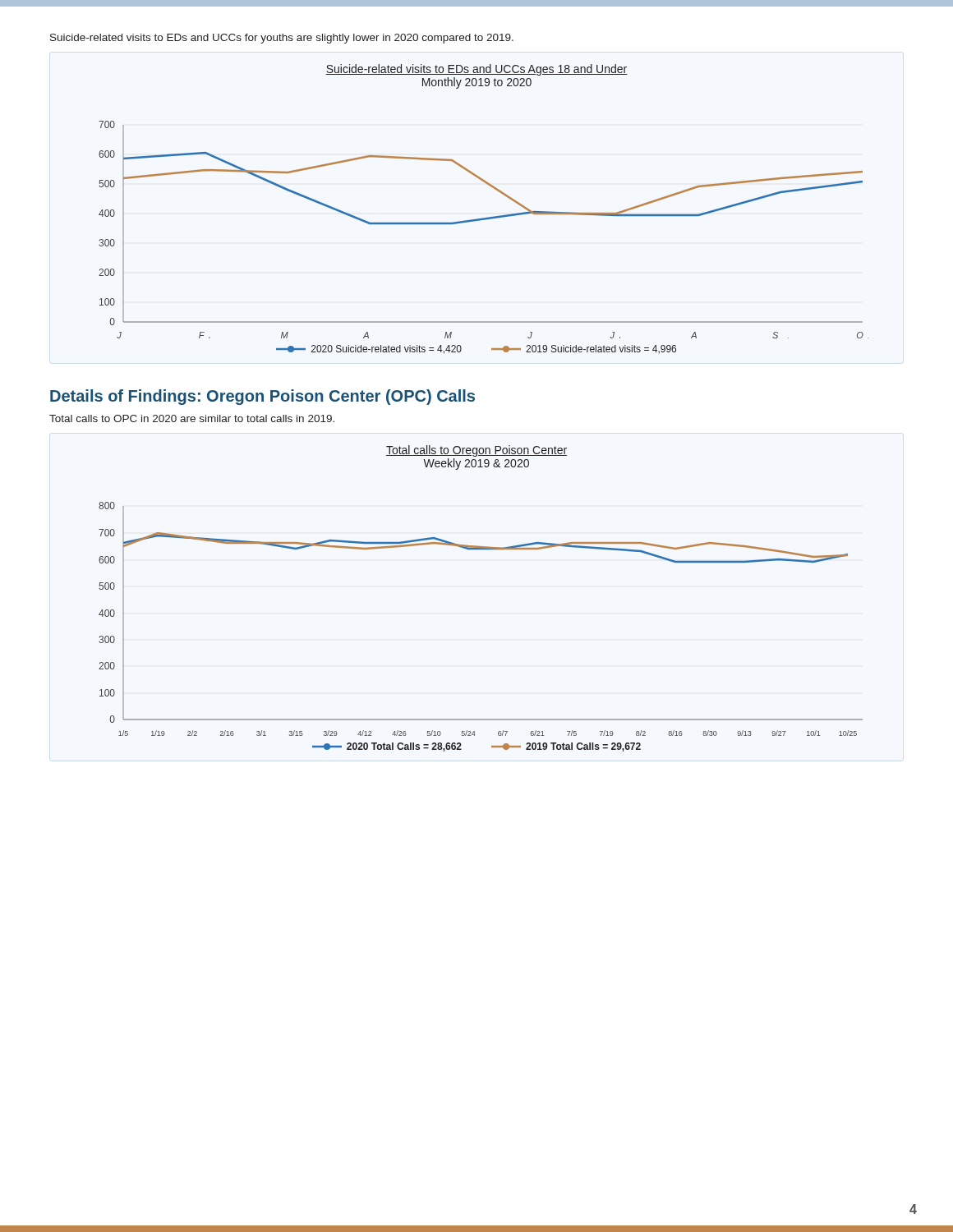Locate the block starting "Total calls to OPC"
This screenshot has width=953, height=1232.
tap(192, 419)
